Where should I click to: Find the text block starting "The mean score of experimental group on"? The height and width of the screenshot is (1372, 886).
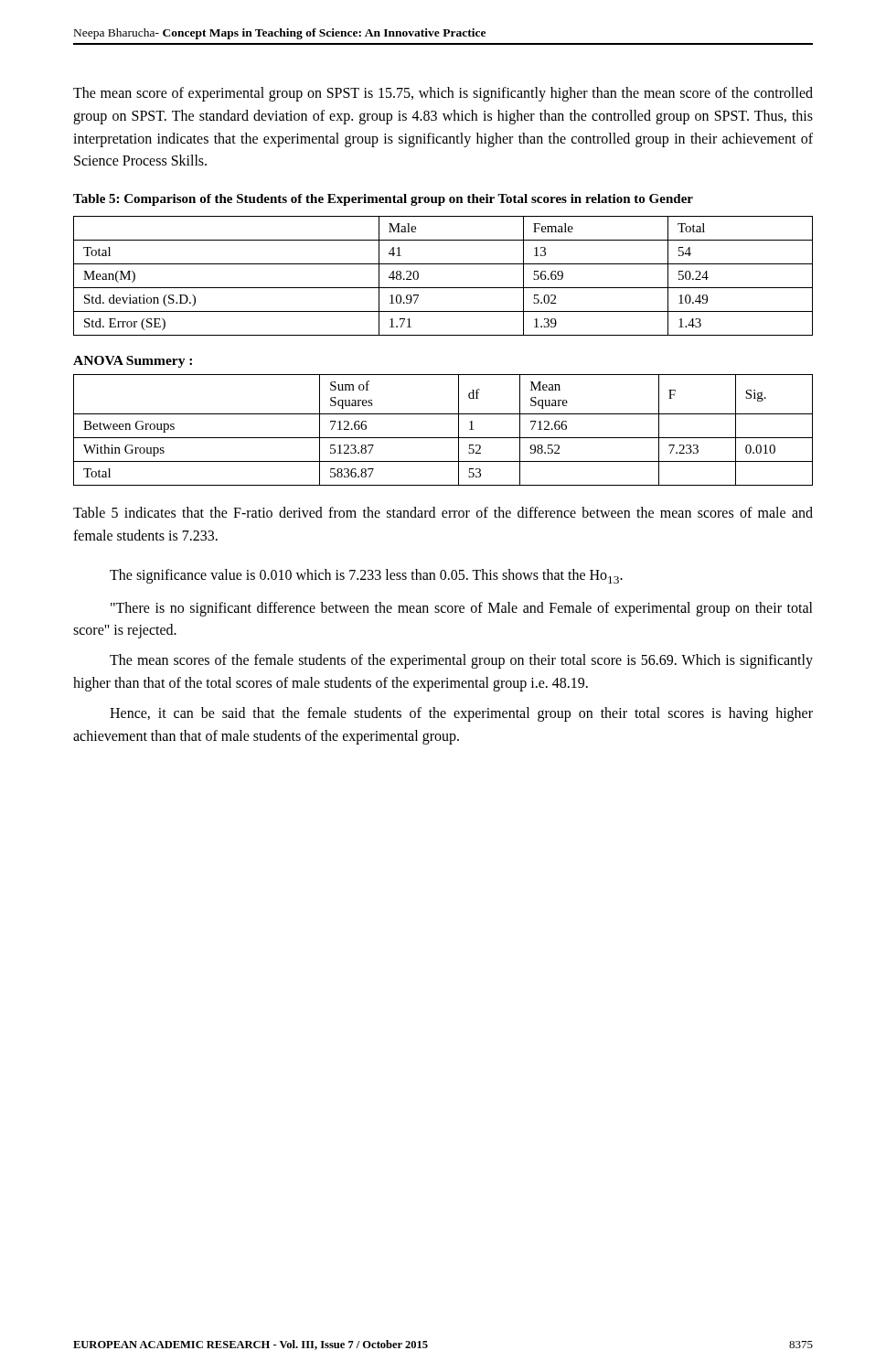443,127
